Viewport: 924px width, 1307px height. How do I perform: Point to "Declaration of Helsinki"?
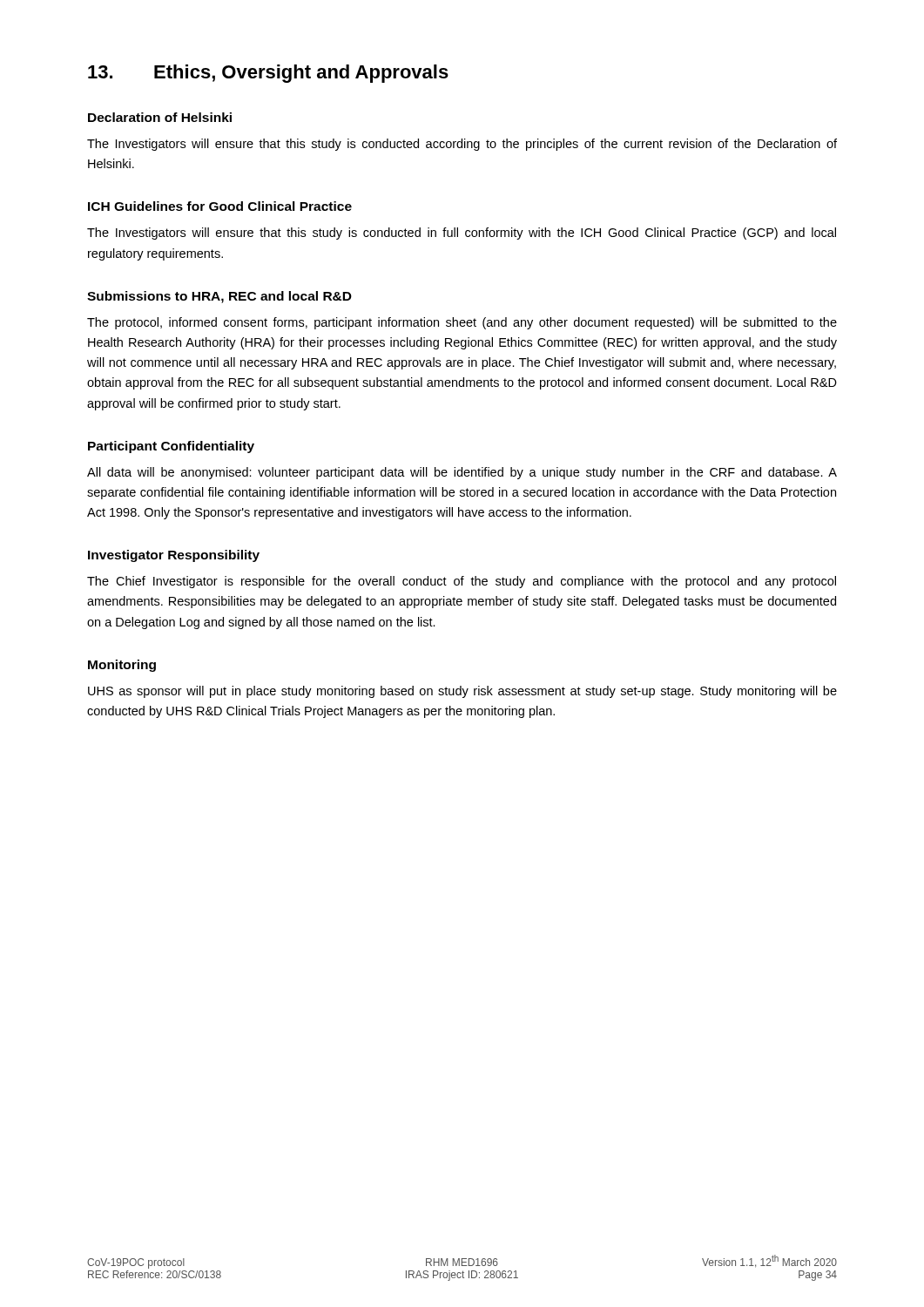pos(160,117)
